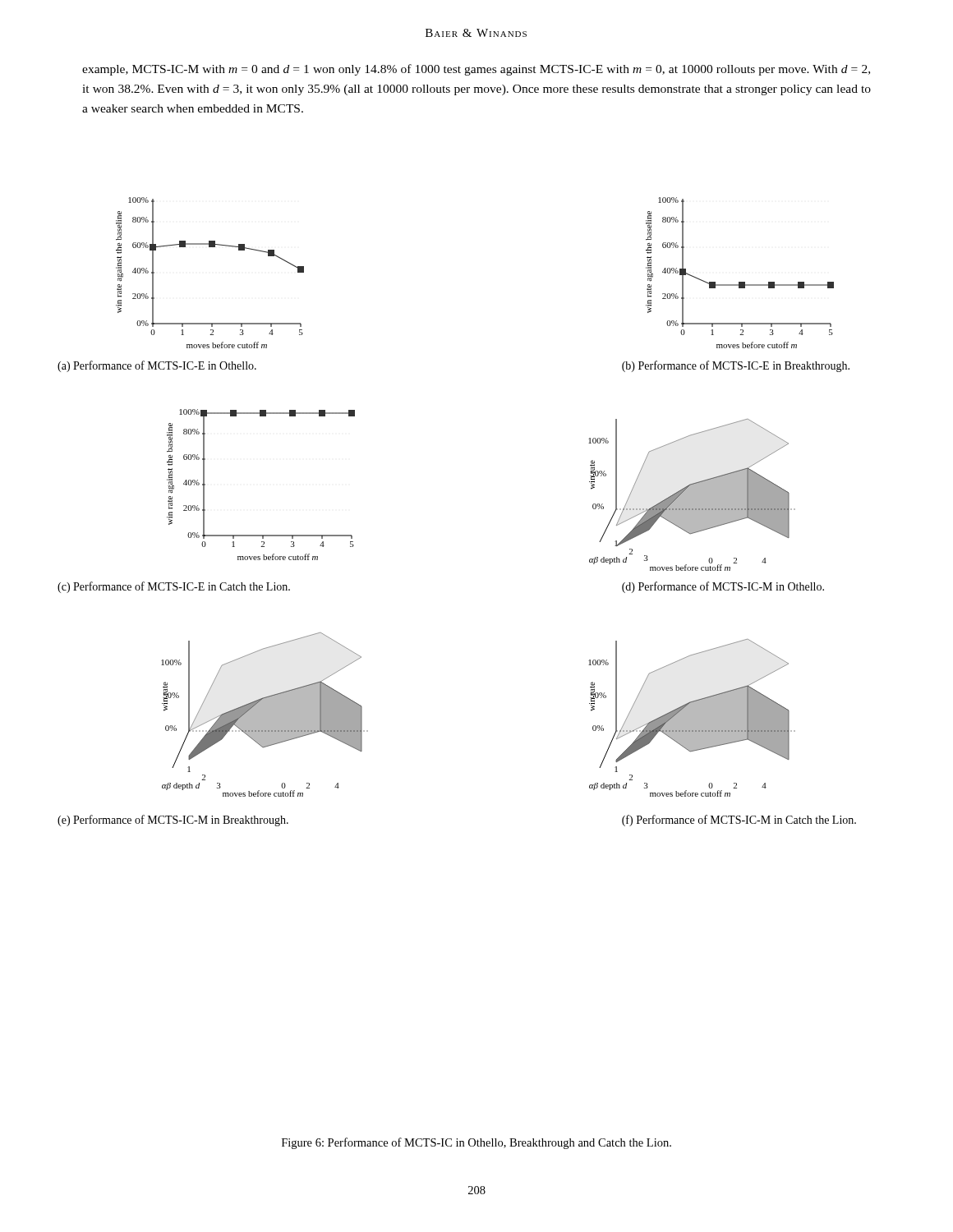Image resolution: width=953 pixels, height=1232 pixels.
Task: Point to the caption beginning "Figure 6: Performance of"
Action: pos(476,1142)
